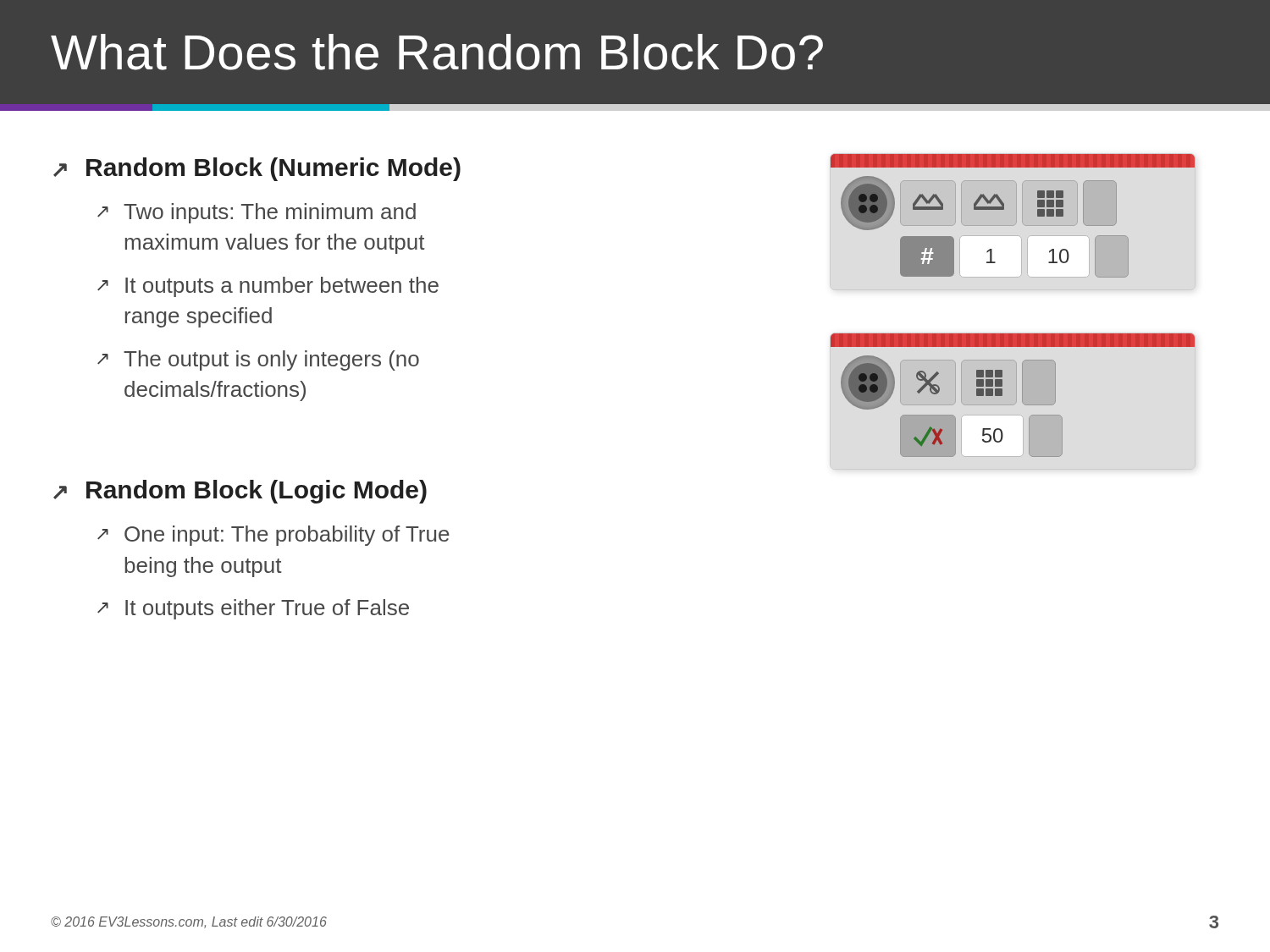Screen dimensions: 952x1270
Task: Locate the text block starting "↗ The output is only integers (nodecimals/fractions)"
Action: pyautogui.click(x=257, y=374)
